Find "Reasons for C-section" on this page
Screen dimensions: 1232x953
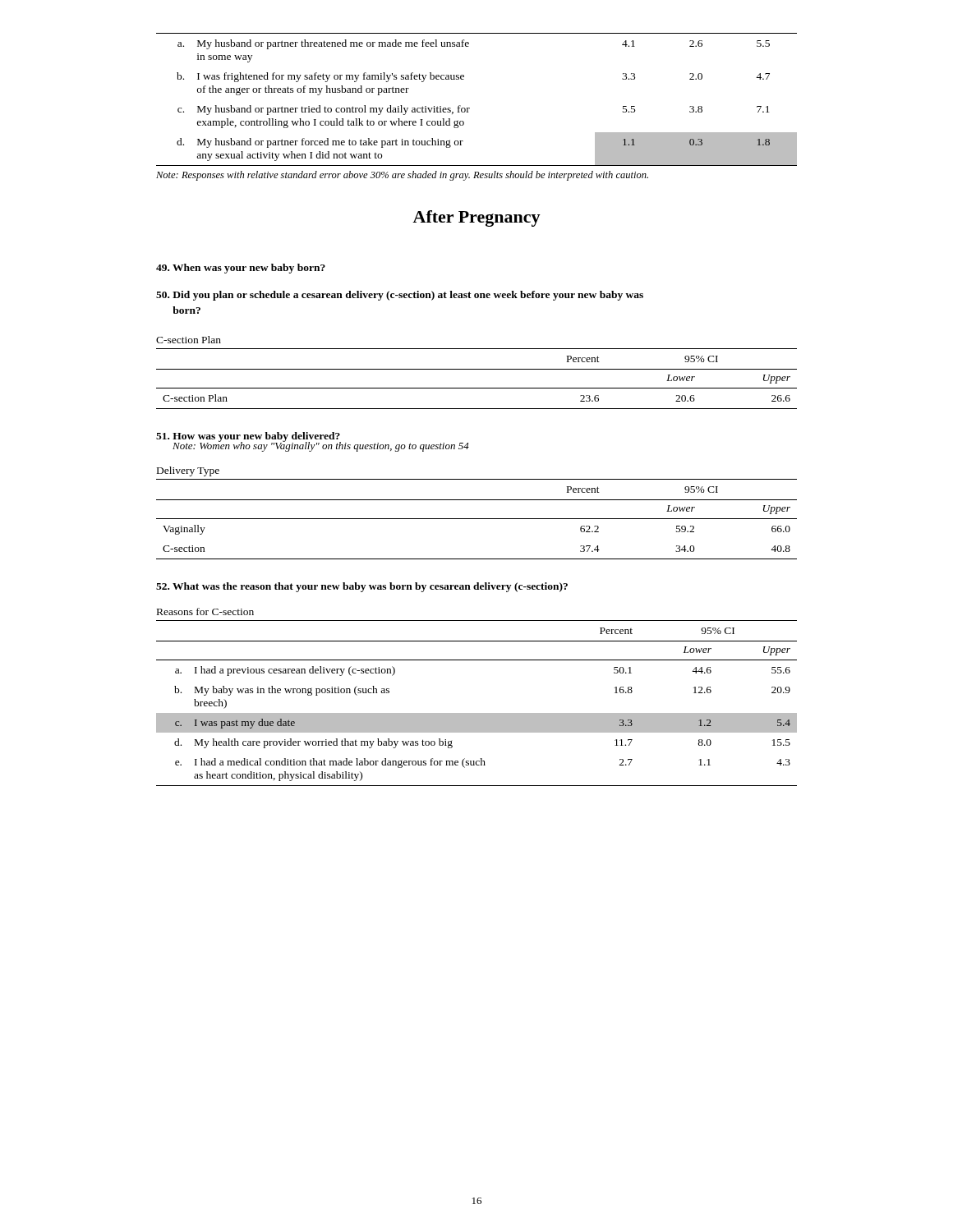(205, 612)
